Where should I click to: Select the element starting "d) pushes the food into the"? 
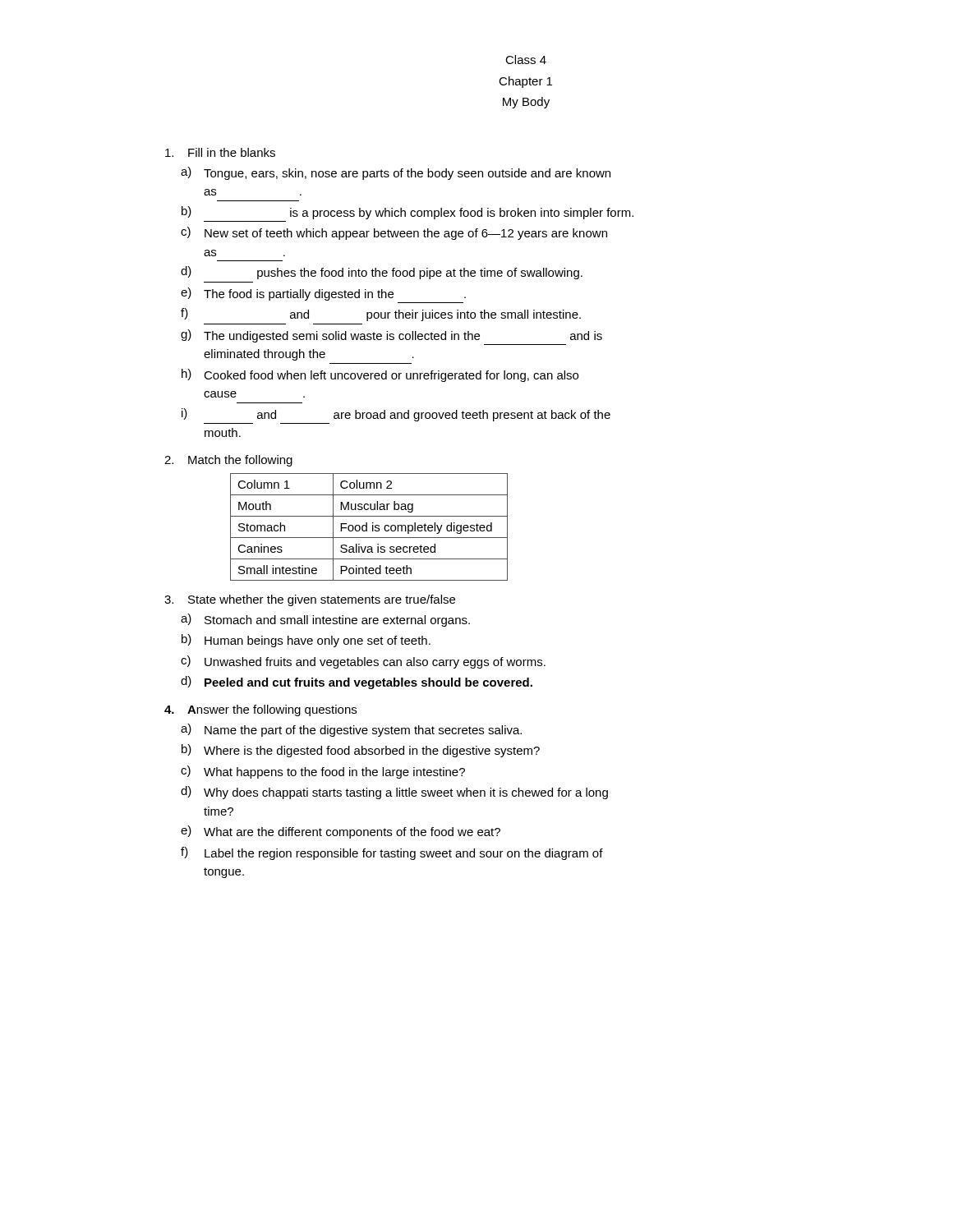[x=382, y=273]
